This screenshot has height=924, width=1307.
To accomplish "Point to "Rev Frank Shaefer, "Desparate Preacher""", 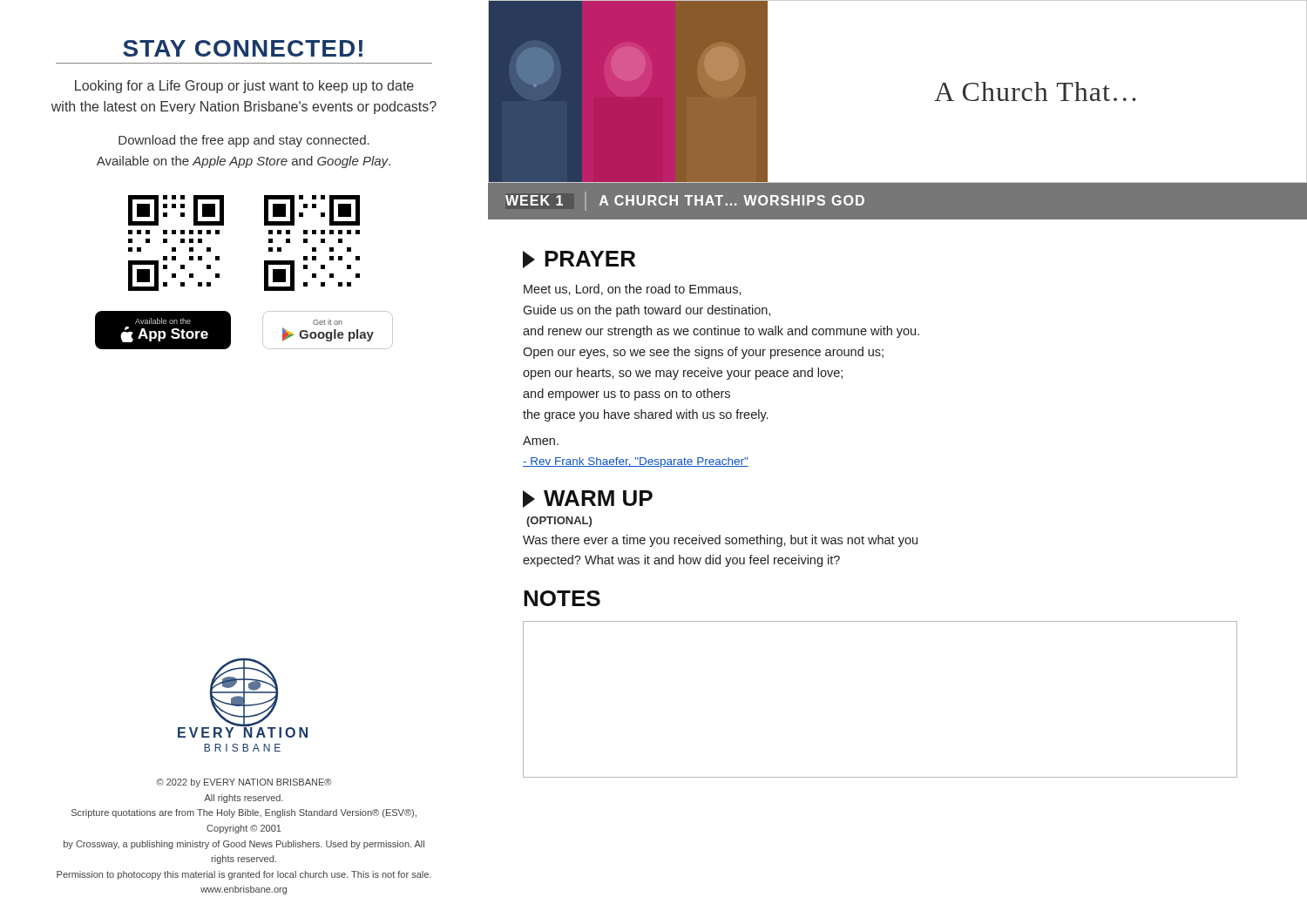I will (636, 462).
